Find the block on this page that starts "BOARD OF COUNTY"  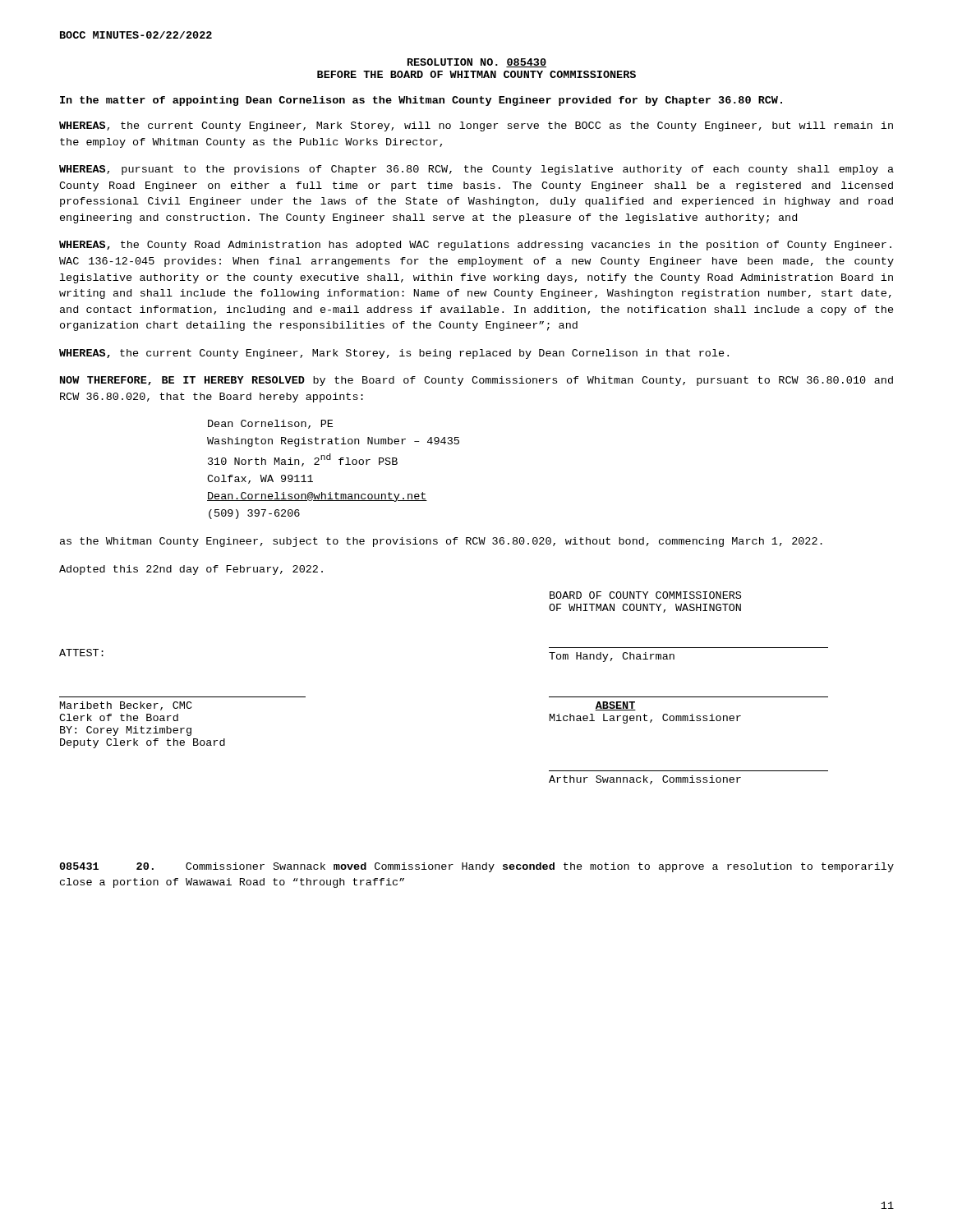point(645,595)
